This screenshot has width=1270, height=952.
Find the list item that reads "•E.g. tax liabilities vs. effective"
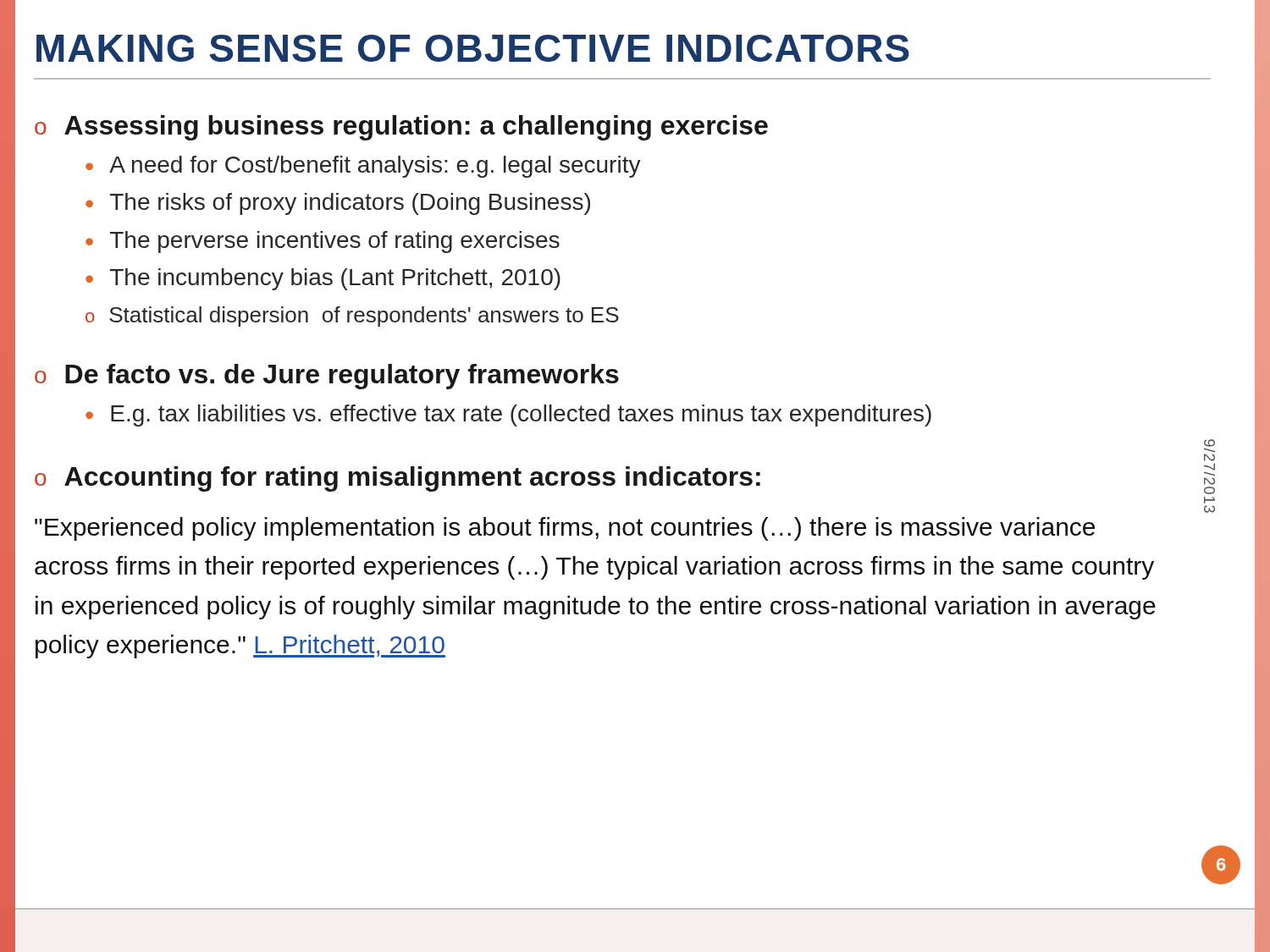509,415
